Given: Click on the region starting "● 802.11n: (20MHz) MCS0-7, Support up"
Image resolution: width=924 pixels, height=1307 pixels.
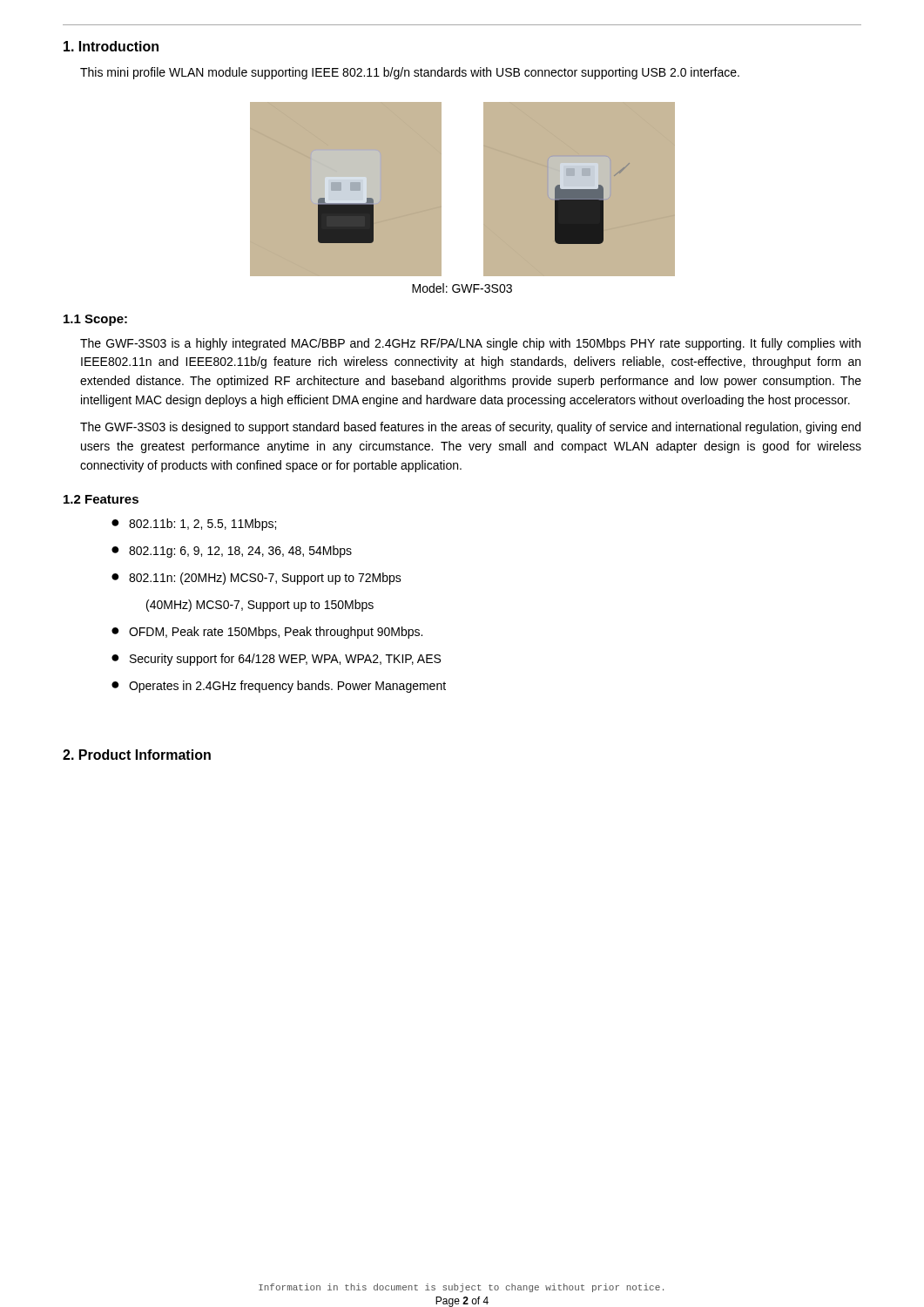Looking at the screenshot, I should [x=256, y=578].
